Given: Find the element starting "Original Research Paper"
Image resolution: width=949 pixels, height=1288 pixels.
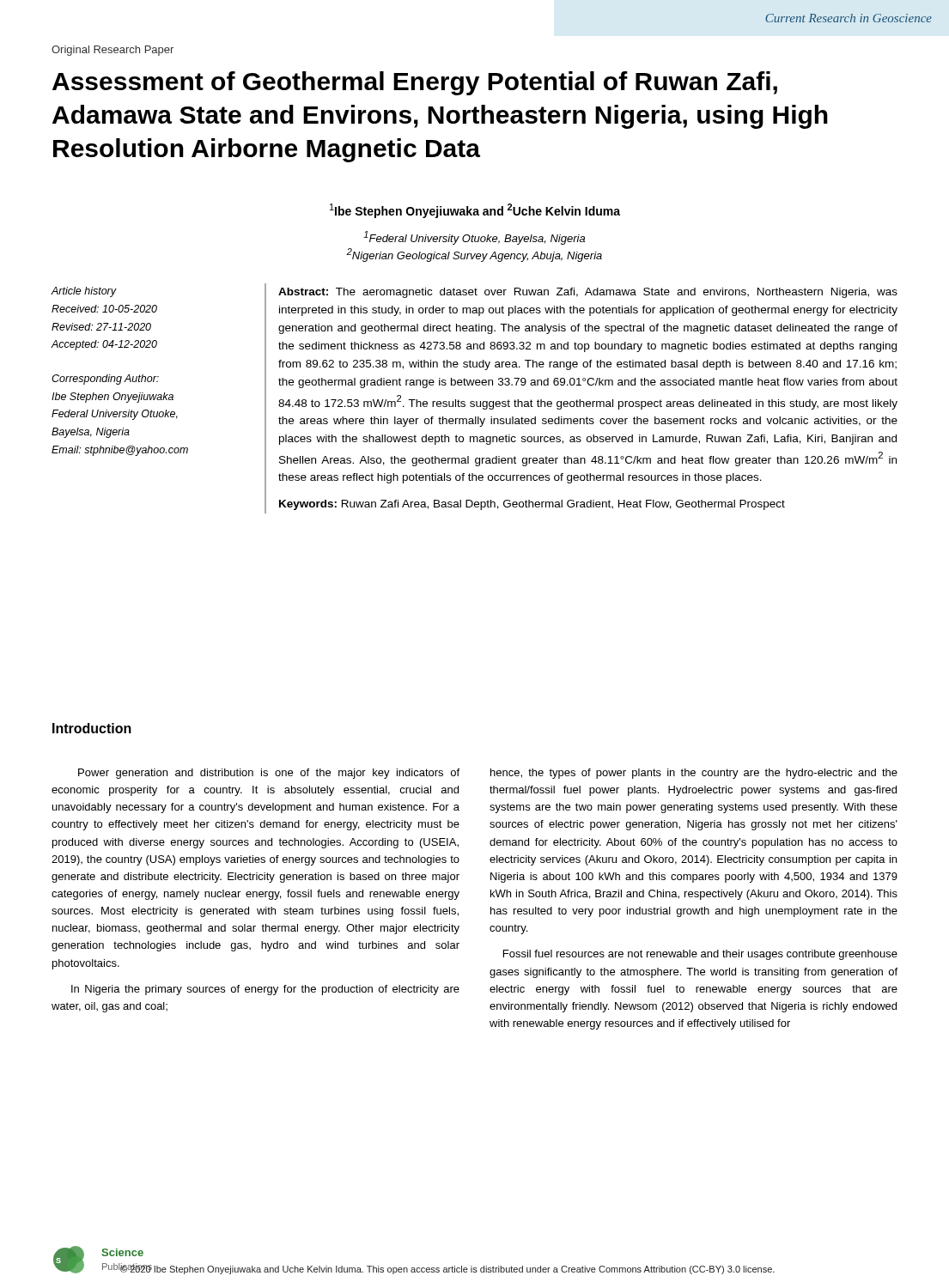Looking at the screenshot, I should pos(113,49).
